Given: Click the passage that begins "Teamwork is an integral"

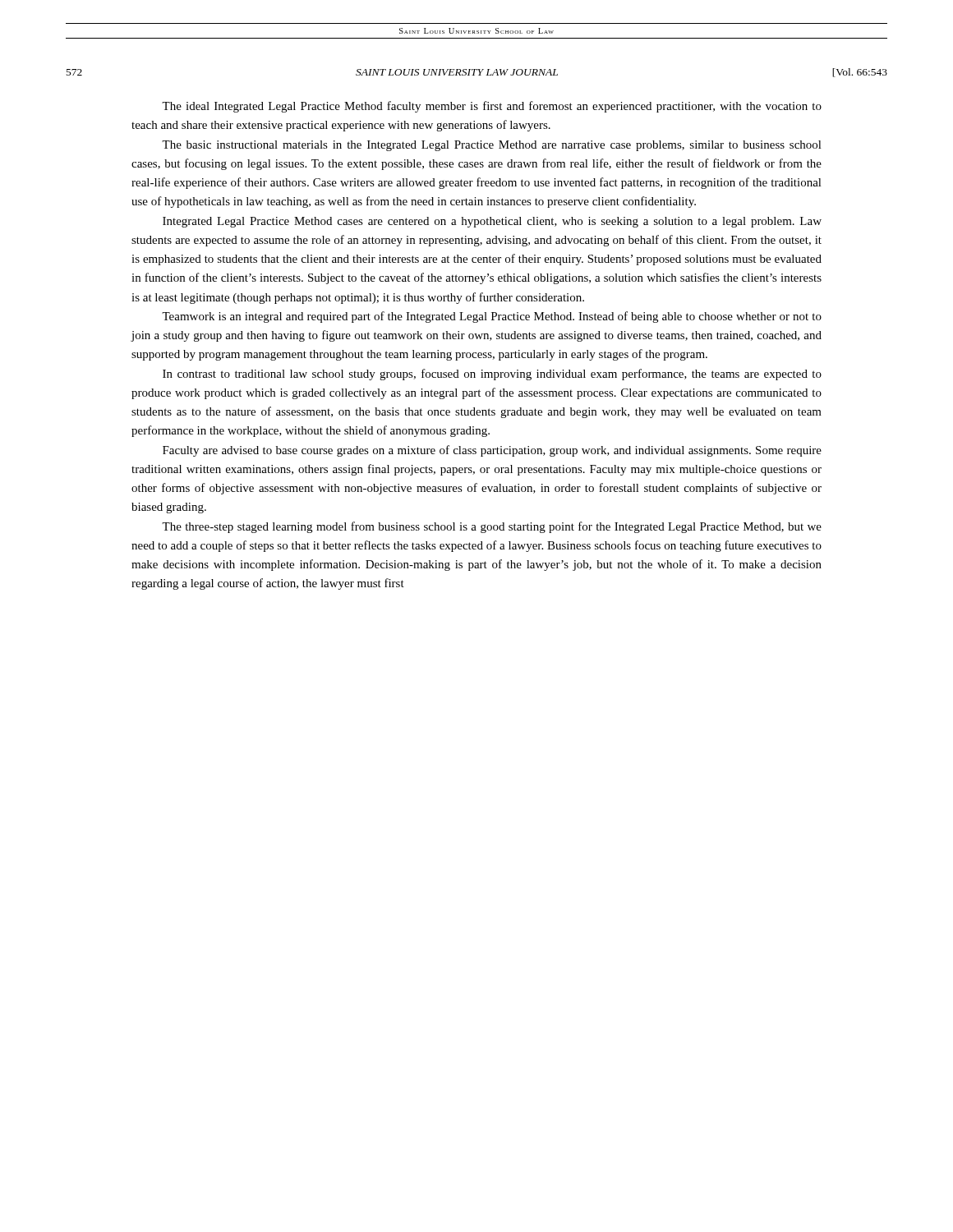Looking at the screenshot, I should click(476, 336).
